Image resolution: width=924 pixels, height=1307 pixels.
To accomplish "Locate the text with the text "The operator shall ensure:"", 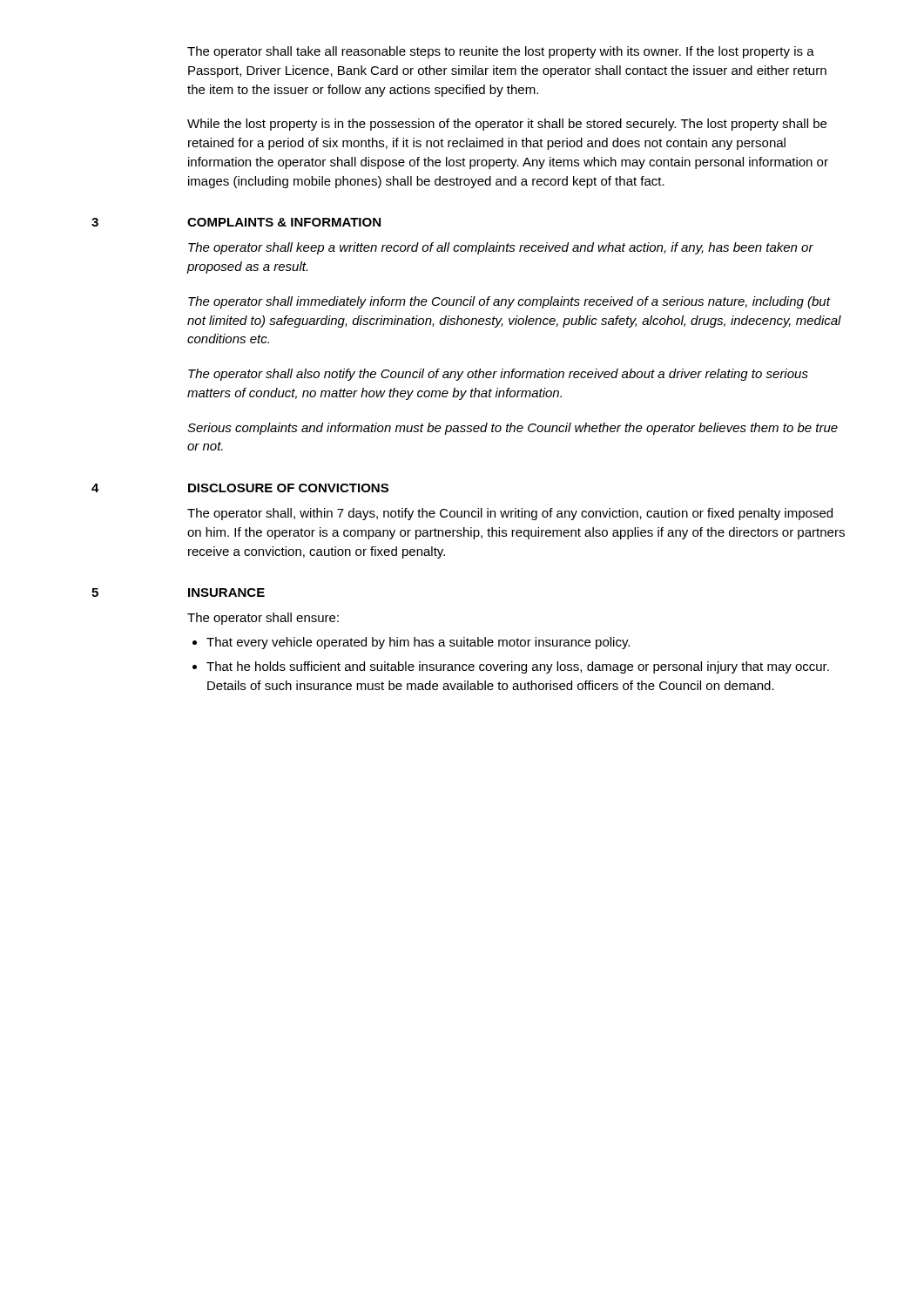I will coord(263,618).
